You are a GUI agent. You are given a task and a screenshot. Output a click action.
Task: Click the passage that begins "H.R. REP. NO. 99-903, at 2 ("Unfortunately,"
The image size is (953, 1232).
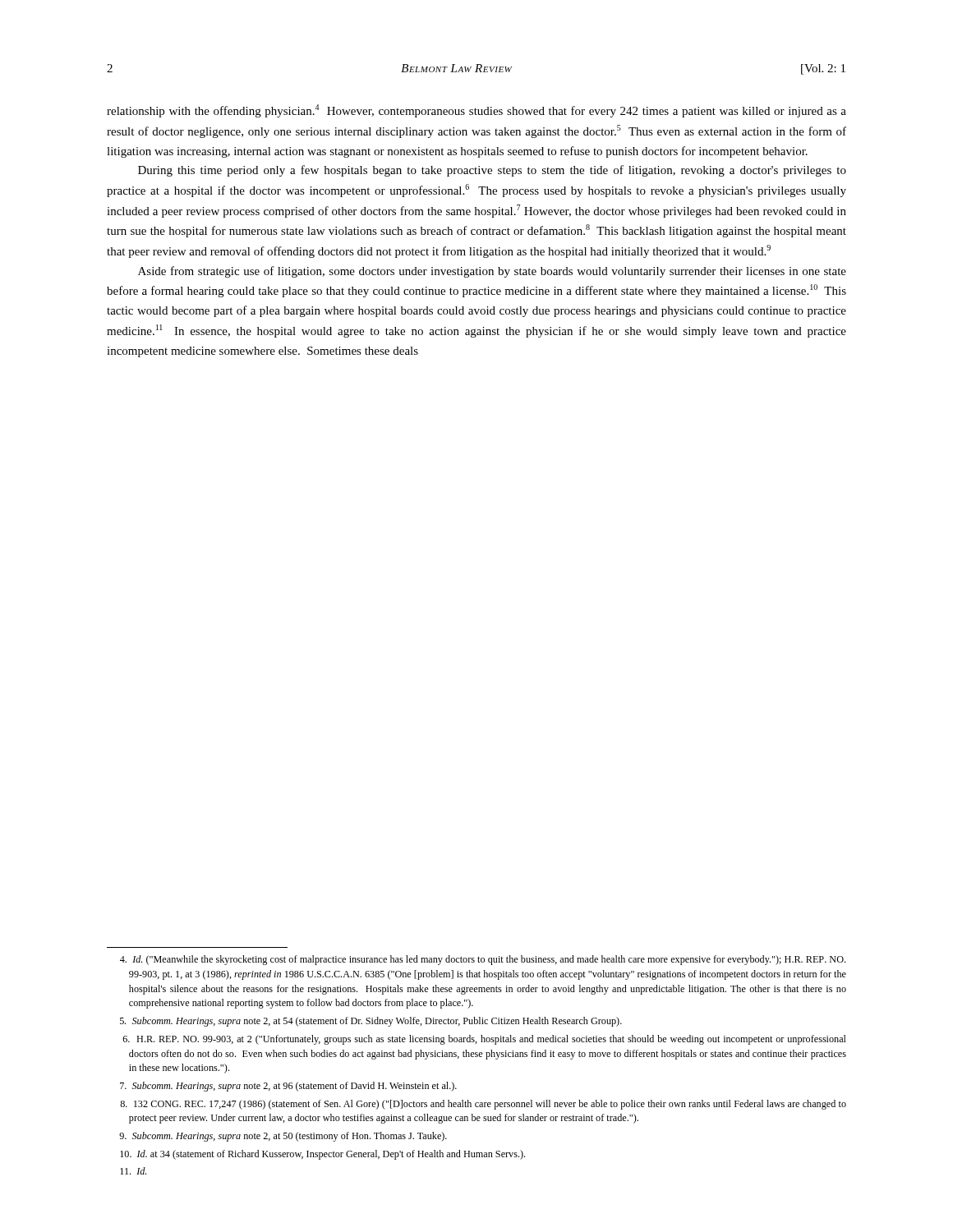click(476, 1053)
